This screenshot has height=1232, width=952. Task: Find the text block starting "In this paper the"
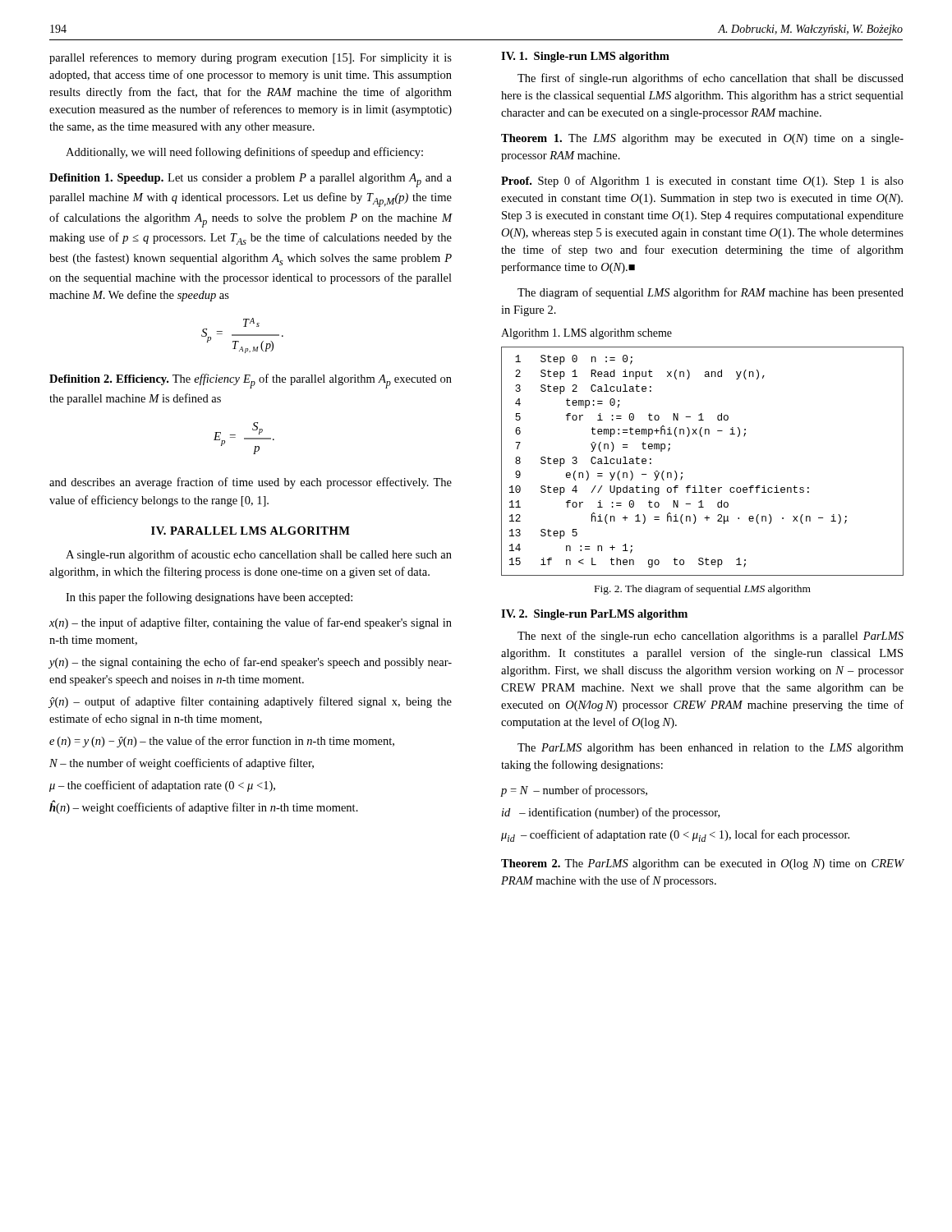pos(251,597)
